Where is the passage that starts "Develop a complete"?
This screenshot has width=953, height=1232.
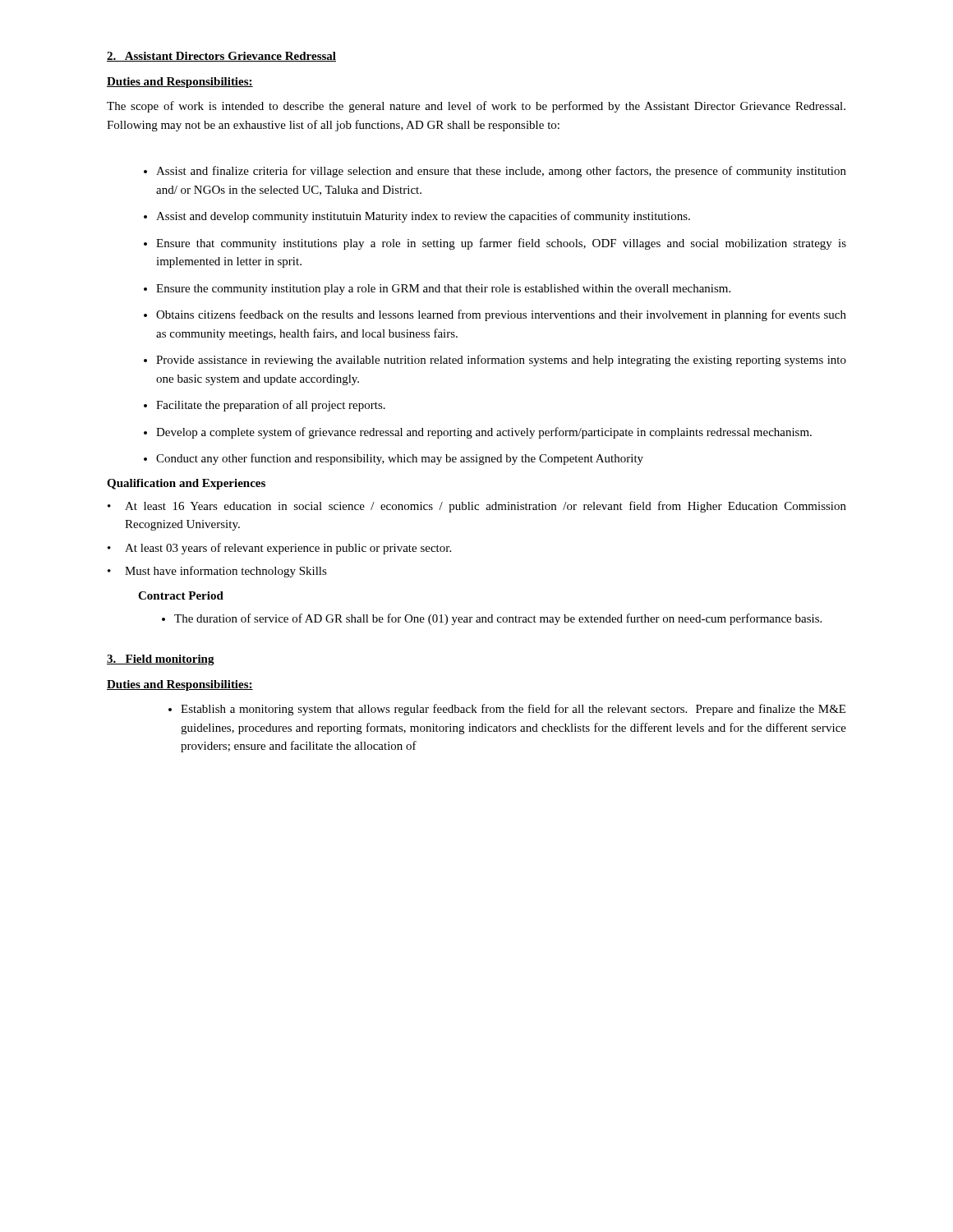tap(476, 432)
